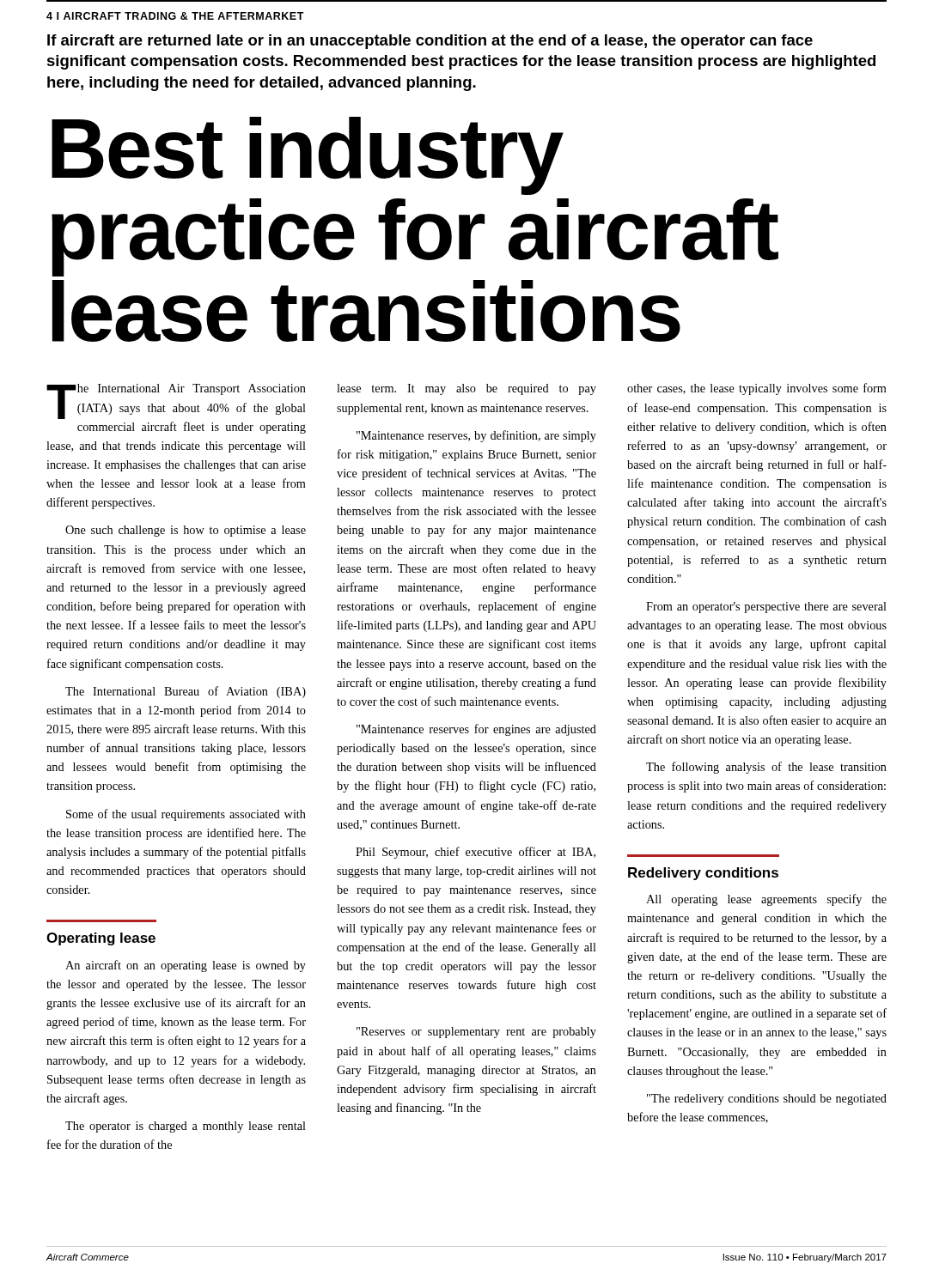This screenshot has height=1288, width=933.
Task: Locate the text "Operating lease"
Action: pyautogui.click(x=101, y=938)
